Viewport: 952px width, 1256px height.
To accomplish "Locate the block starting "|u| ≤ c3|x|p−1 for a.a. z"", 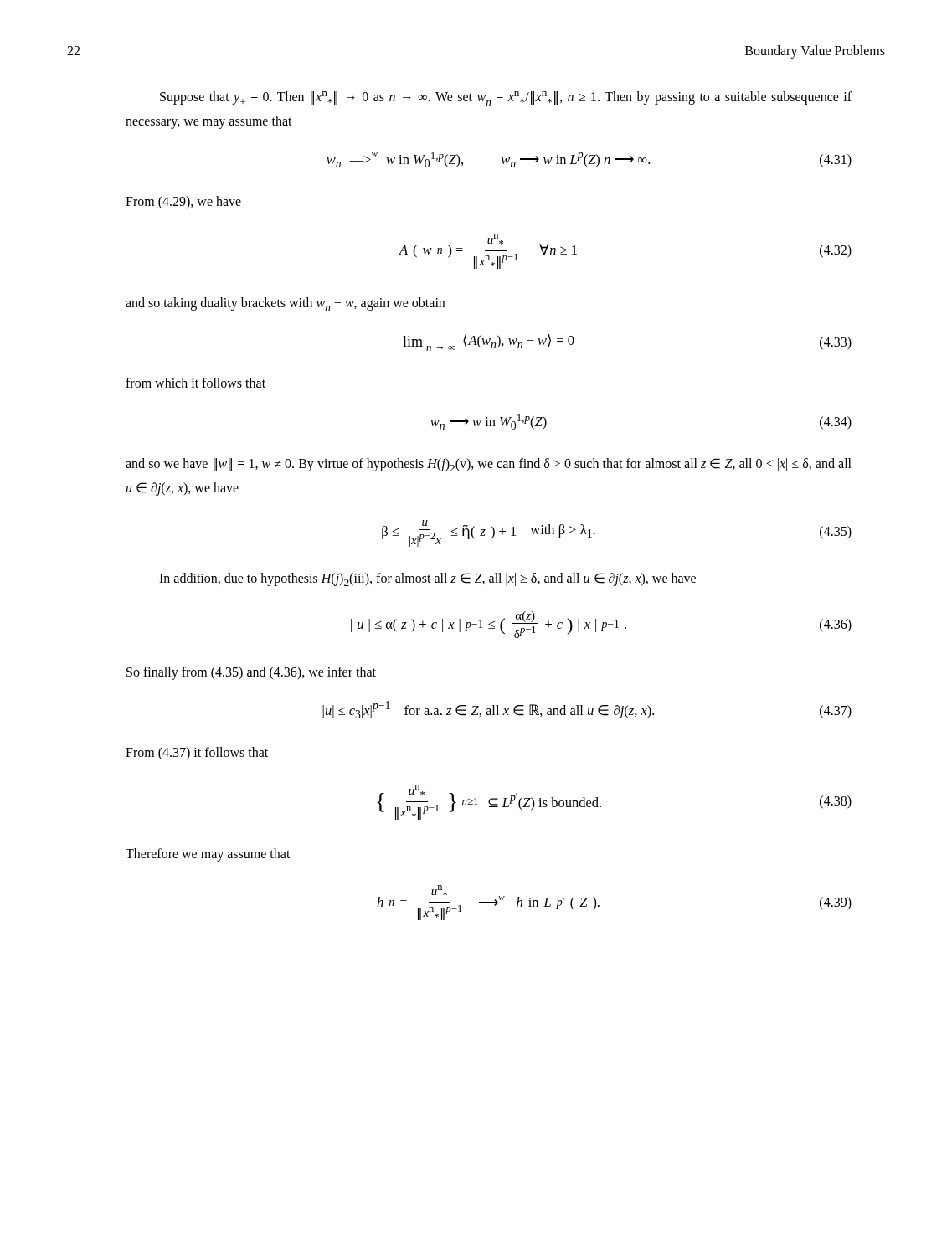I will coord(587,711).
